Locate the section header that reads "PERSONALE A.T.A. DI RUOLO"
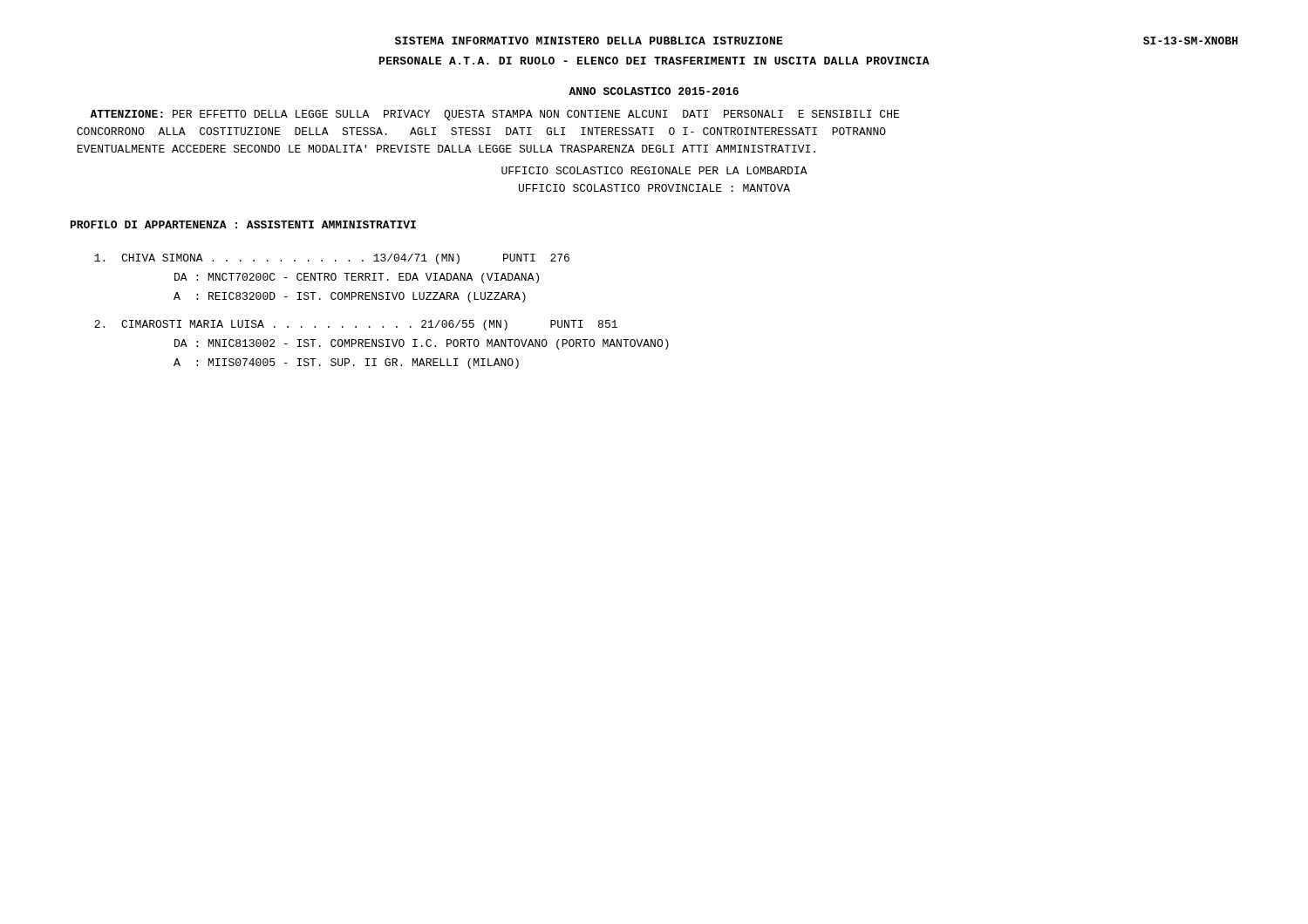 (654, 61)
